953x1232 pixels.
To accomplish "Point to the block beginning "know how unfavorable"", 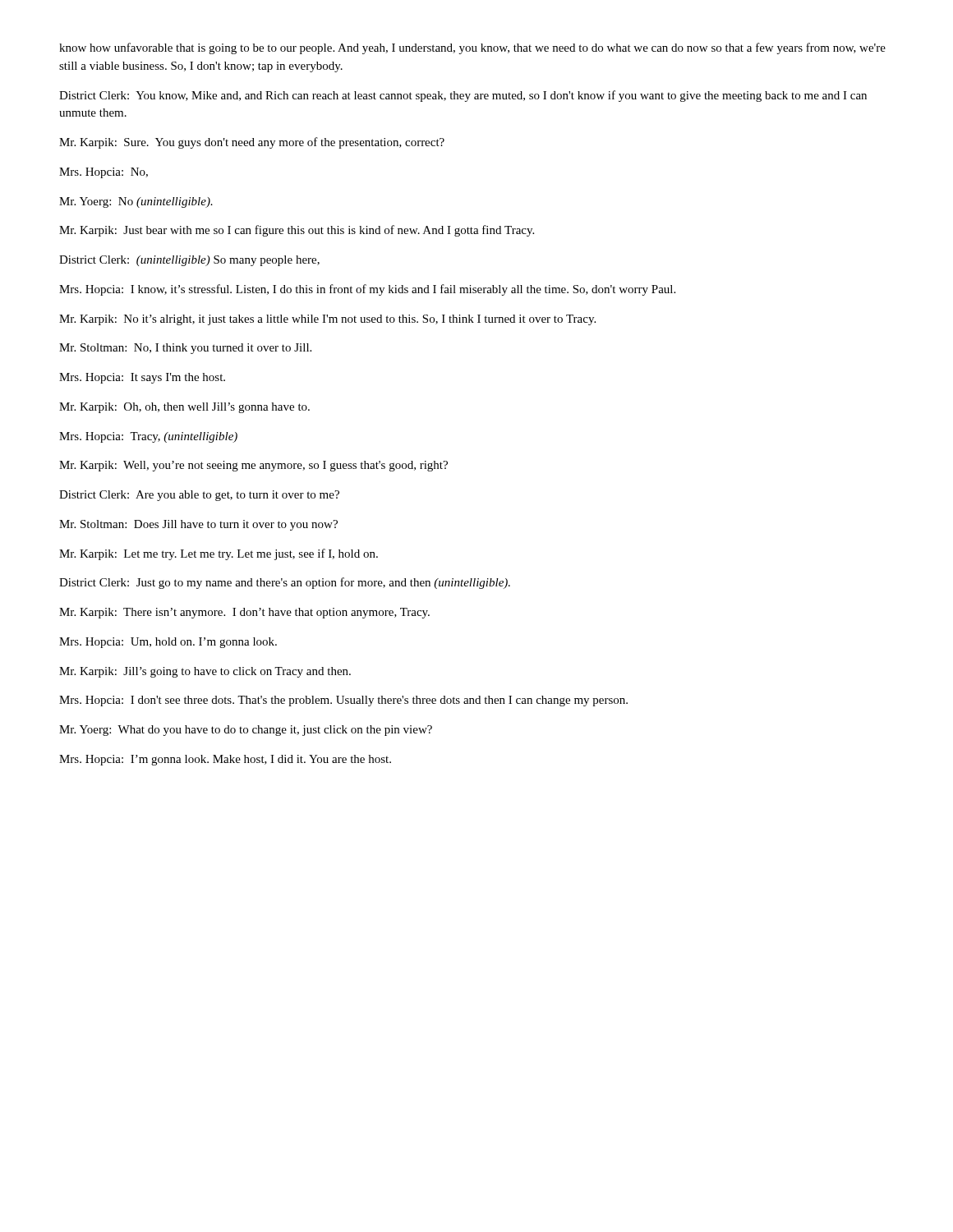I will click(x=472, y=57).
